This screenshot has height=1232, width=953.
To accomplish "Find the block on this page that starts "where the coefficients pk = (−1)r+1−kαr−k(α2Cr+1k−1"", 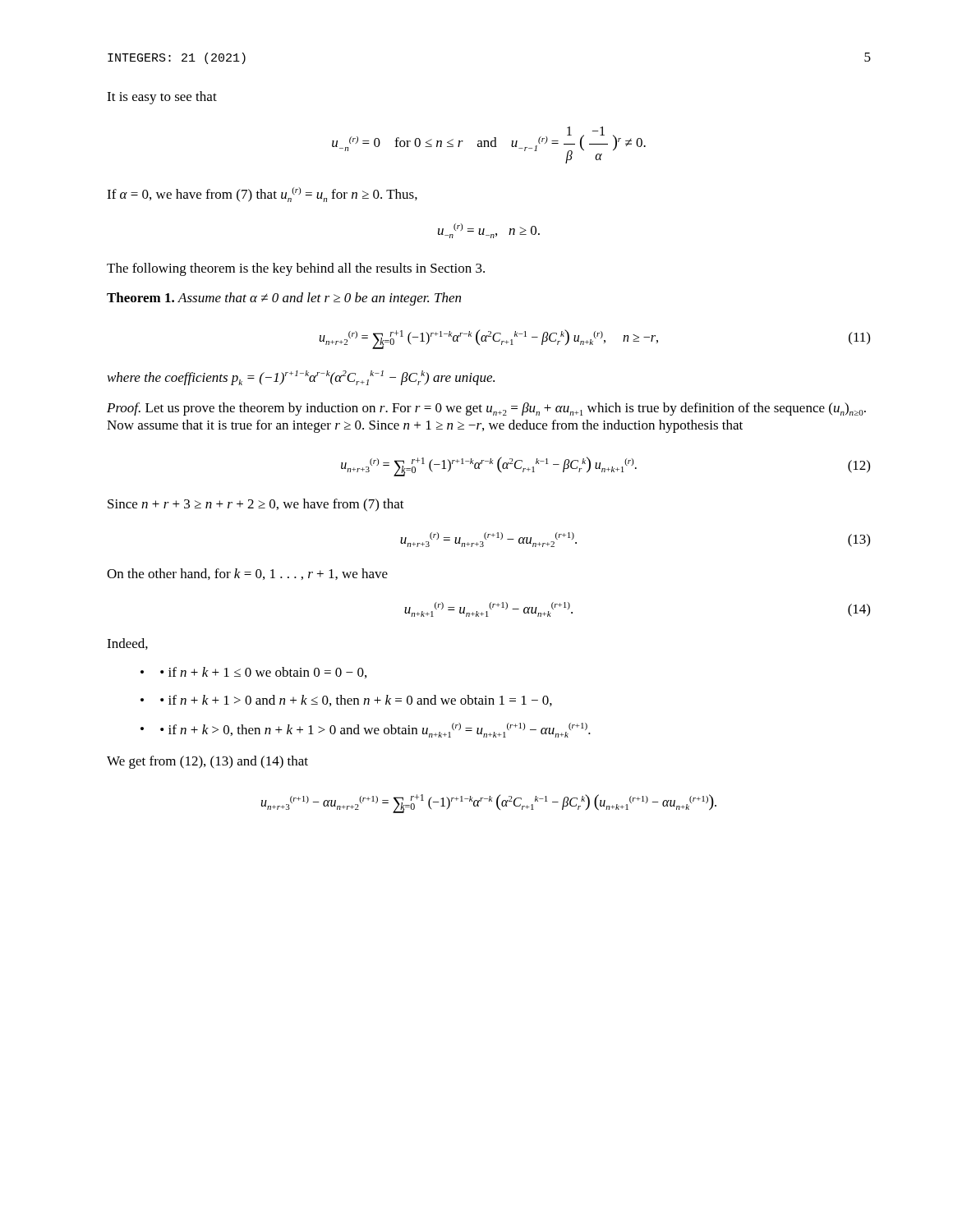I will pyautogui.click(x=301, y=377).
